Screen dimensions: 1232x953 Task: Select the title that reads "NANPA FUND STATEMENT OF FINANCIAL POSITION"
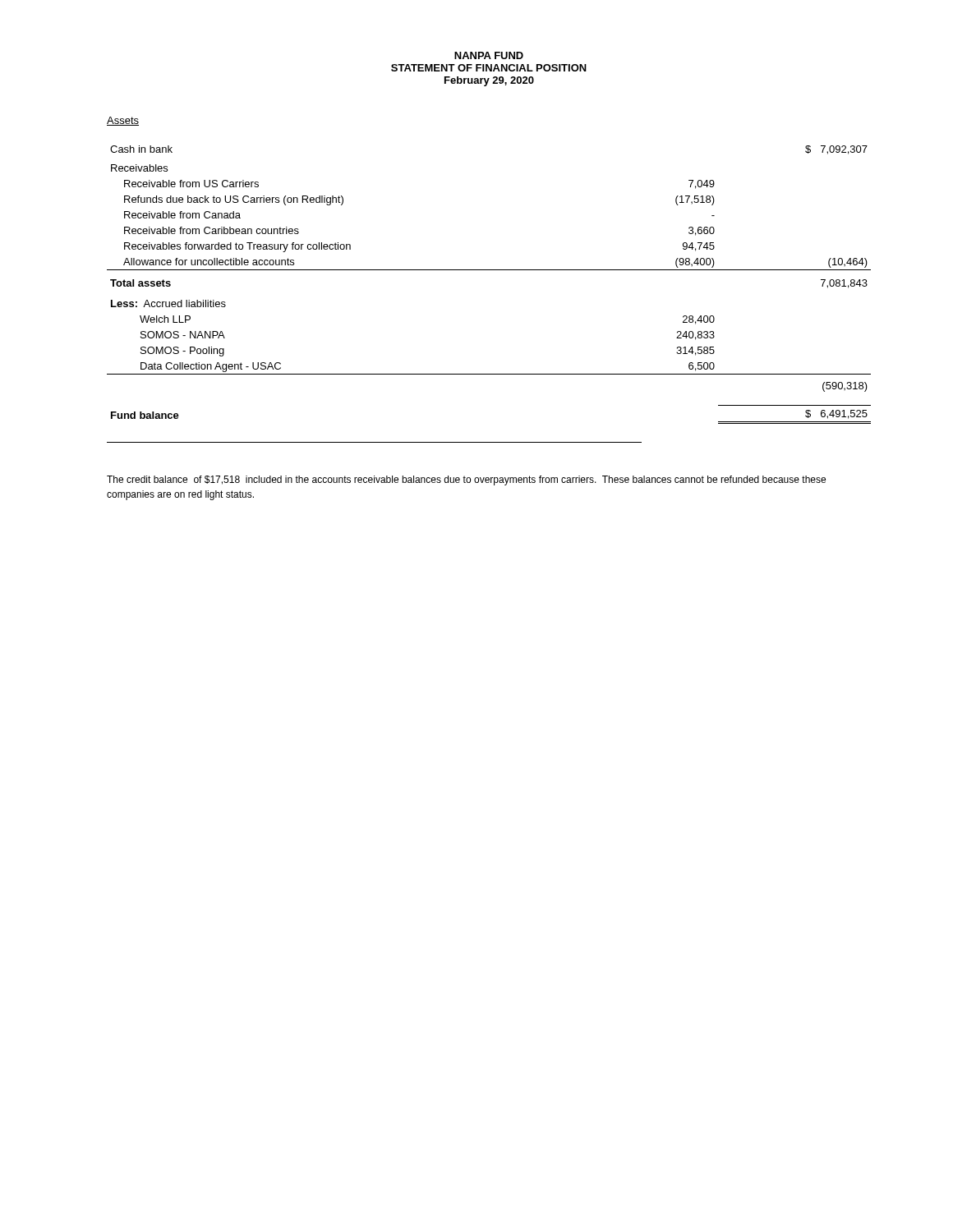coord(489,68)
